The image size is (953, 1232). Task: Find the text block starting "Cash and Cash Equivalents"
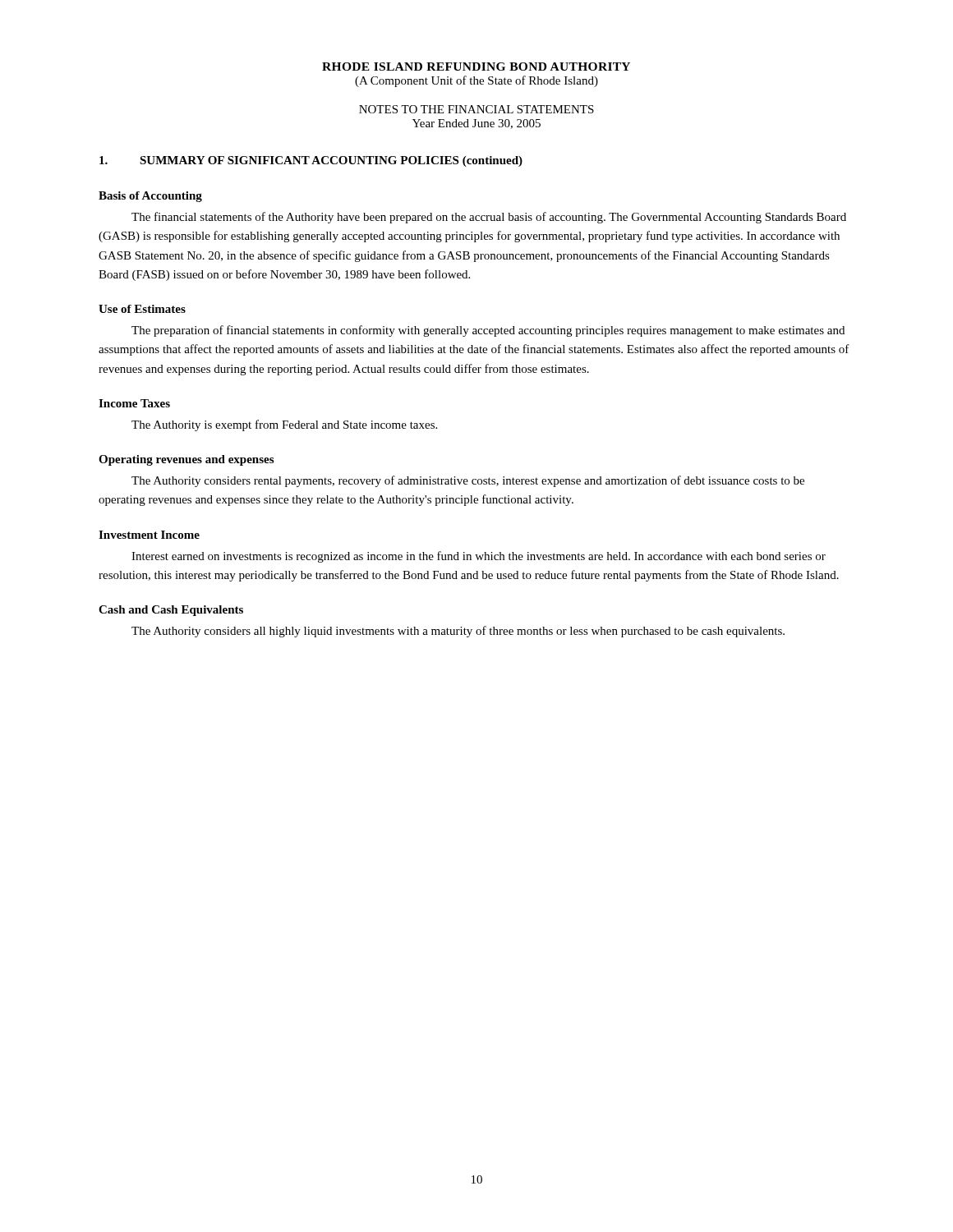(x=171, y=609)
